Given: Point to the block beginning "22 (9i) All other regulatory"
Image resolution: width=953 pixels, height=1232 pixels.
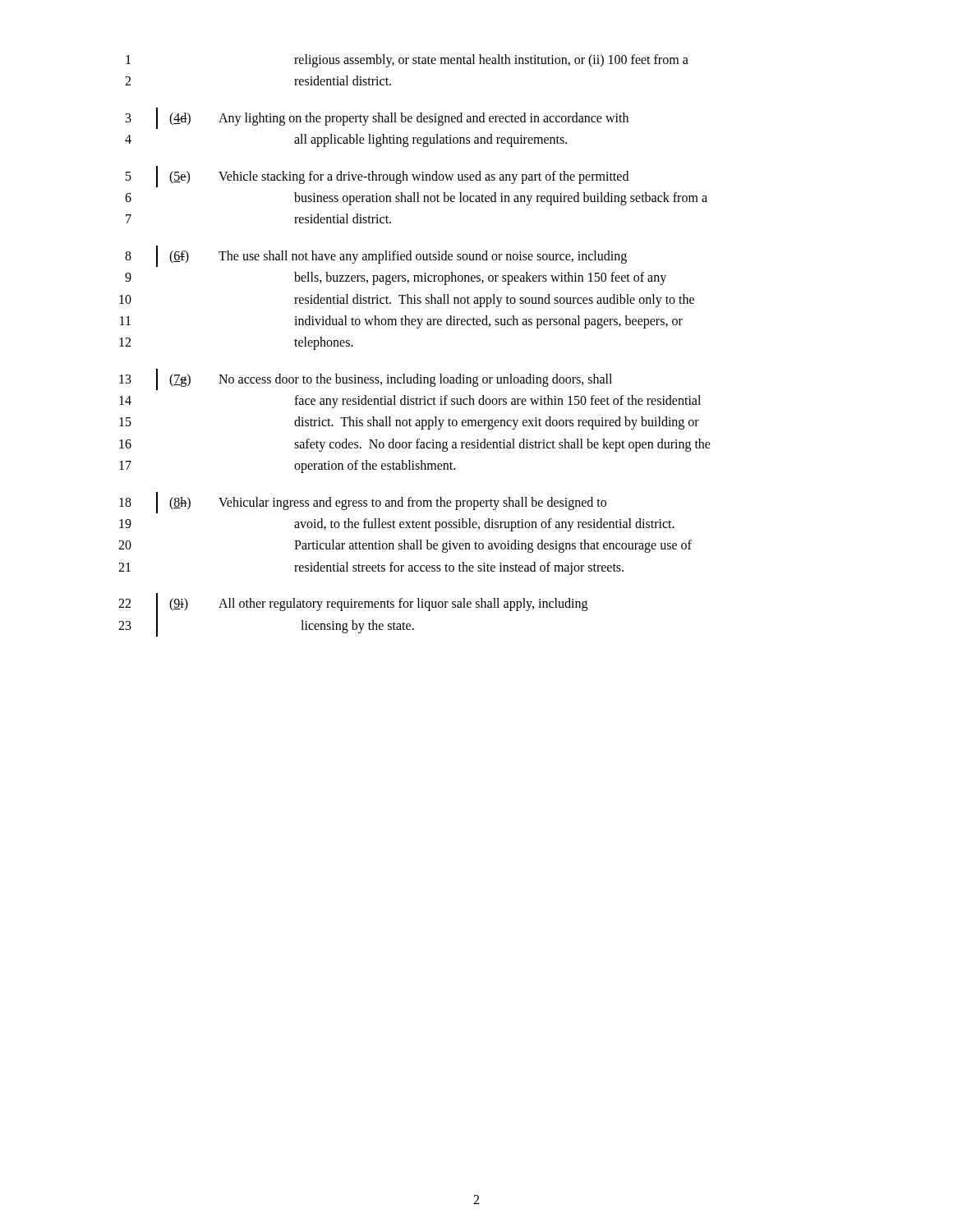Looking at the screenshot, I should (x=485, y=604).
